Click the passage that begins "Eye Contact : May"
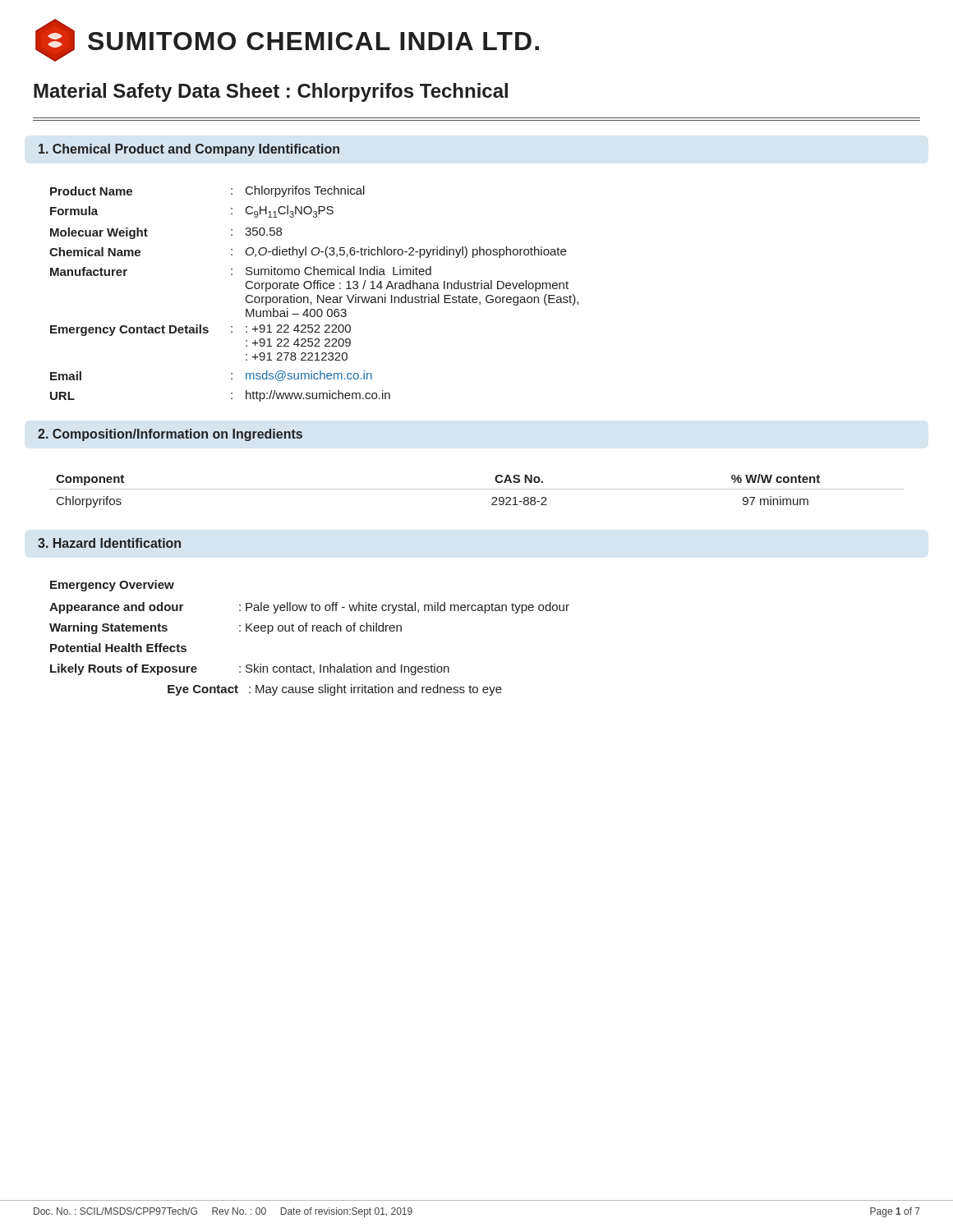 click(476, 689)
